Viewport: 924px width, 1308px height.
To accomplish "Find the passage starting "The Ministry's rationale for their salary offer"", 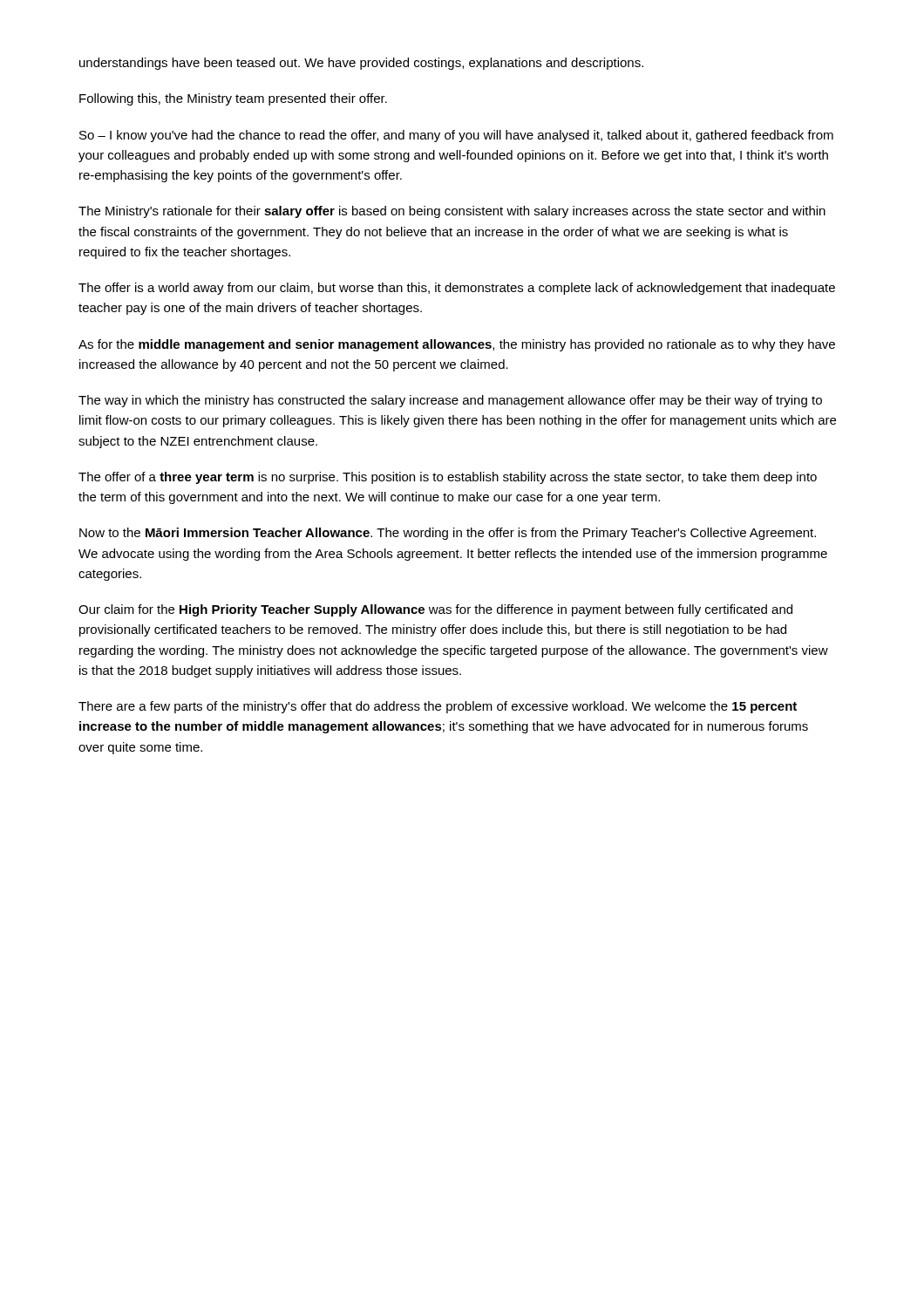I will click(x=452, y=231).
